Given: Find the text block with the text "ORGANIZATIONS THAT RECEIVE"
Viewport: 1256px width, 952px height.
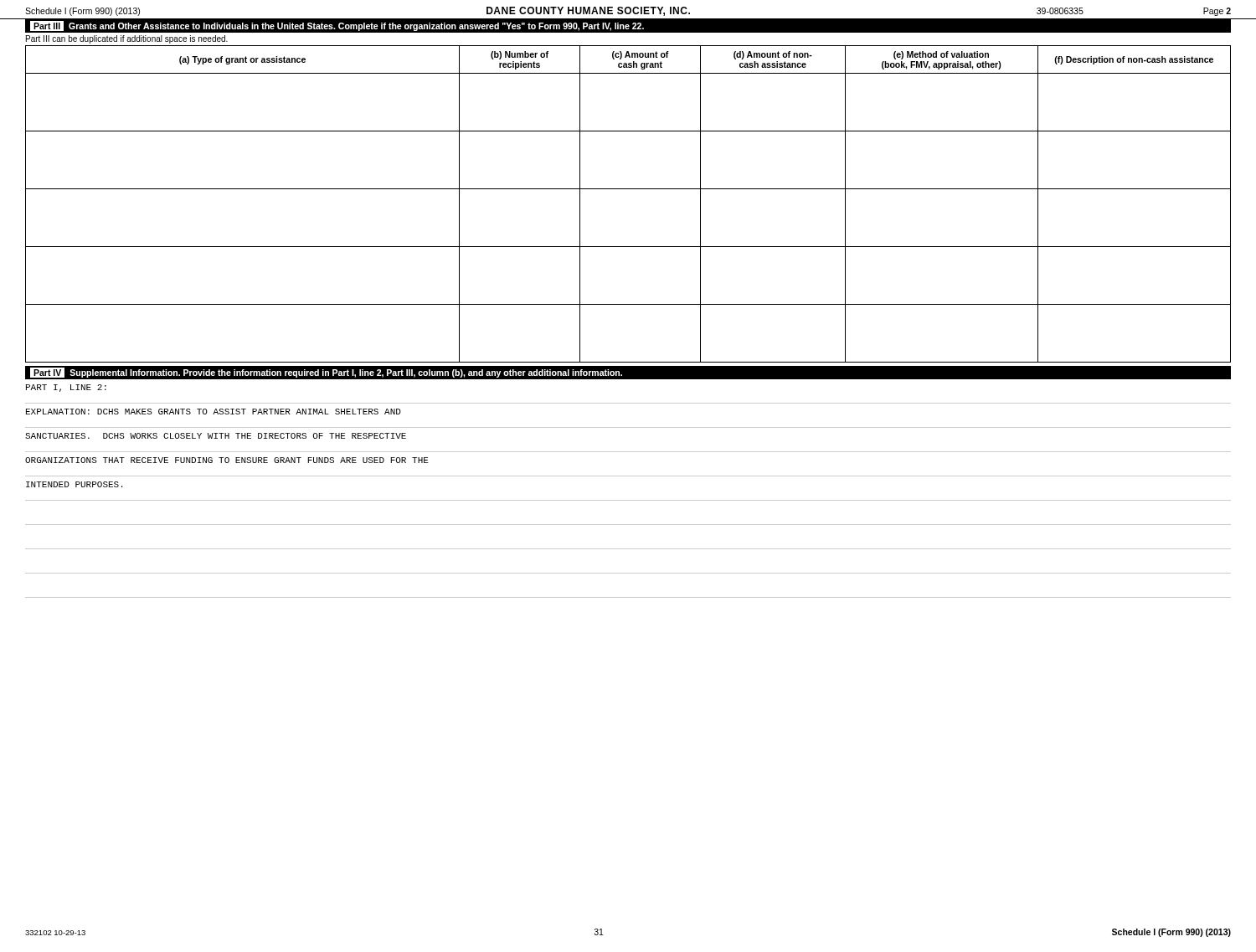Looking at the screenshot, I should (227, 461).
